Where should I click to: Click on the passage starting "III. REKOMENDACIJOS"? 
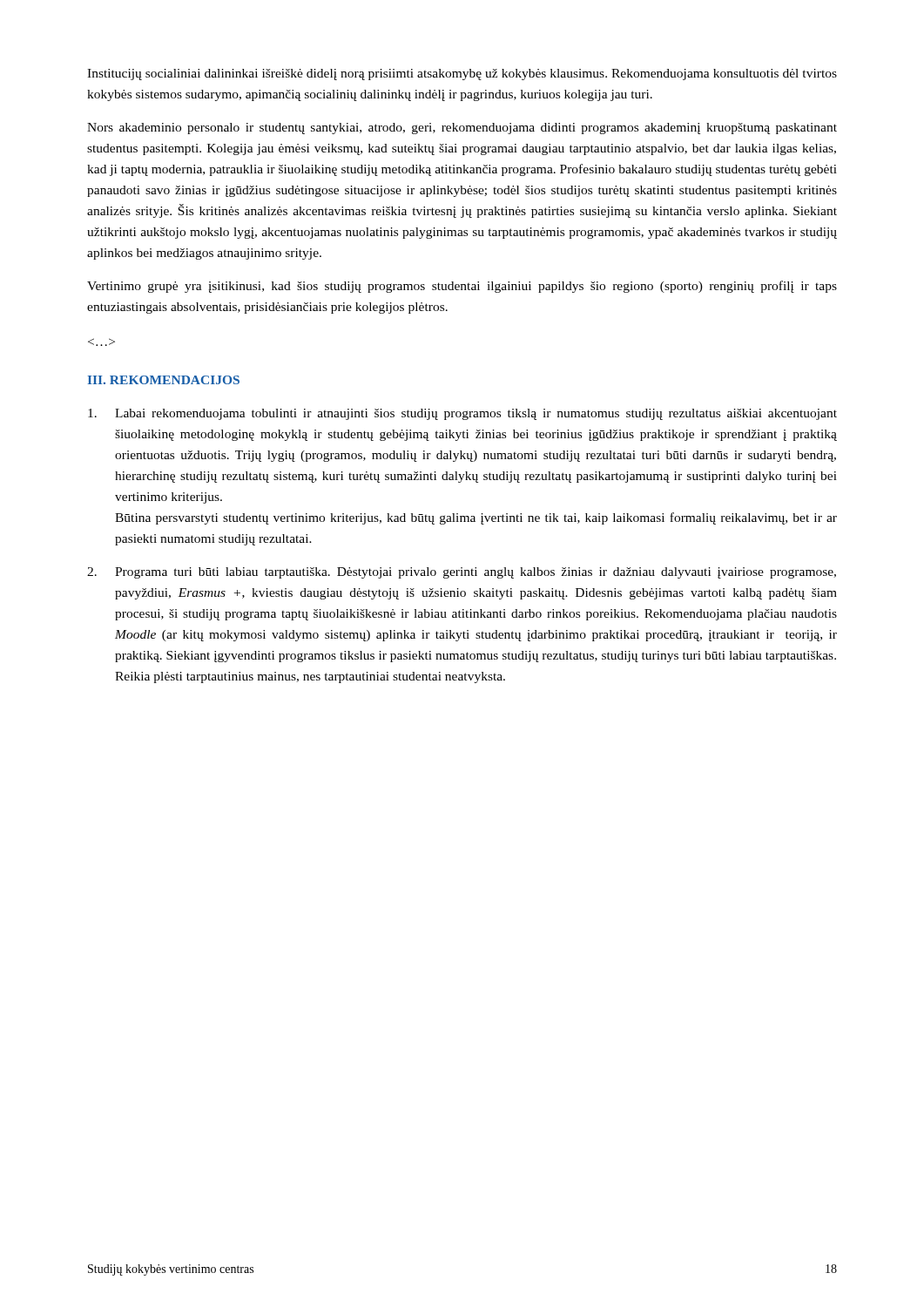164,380
